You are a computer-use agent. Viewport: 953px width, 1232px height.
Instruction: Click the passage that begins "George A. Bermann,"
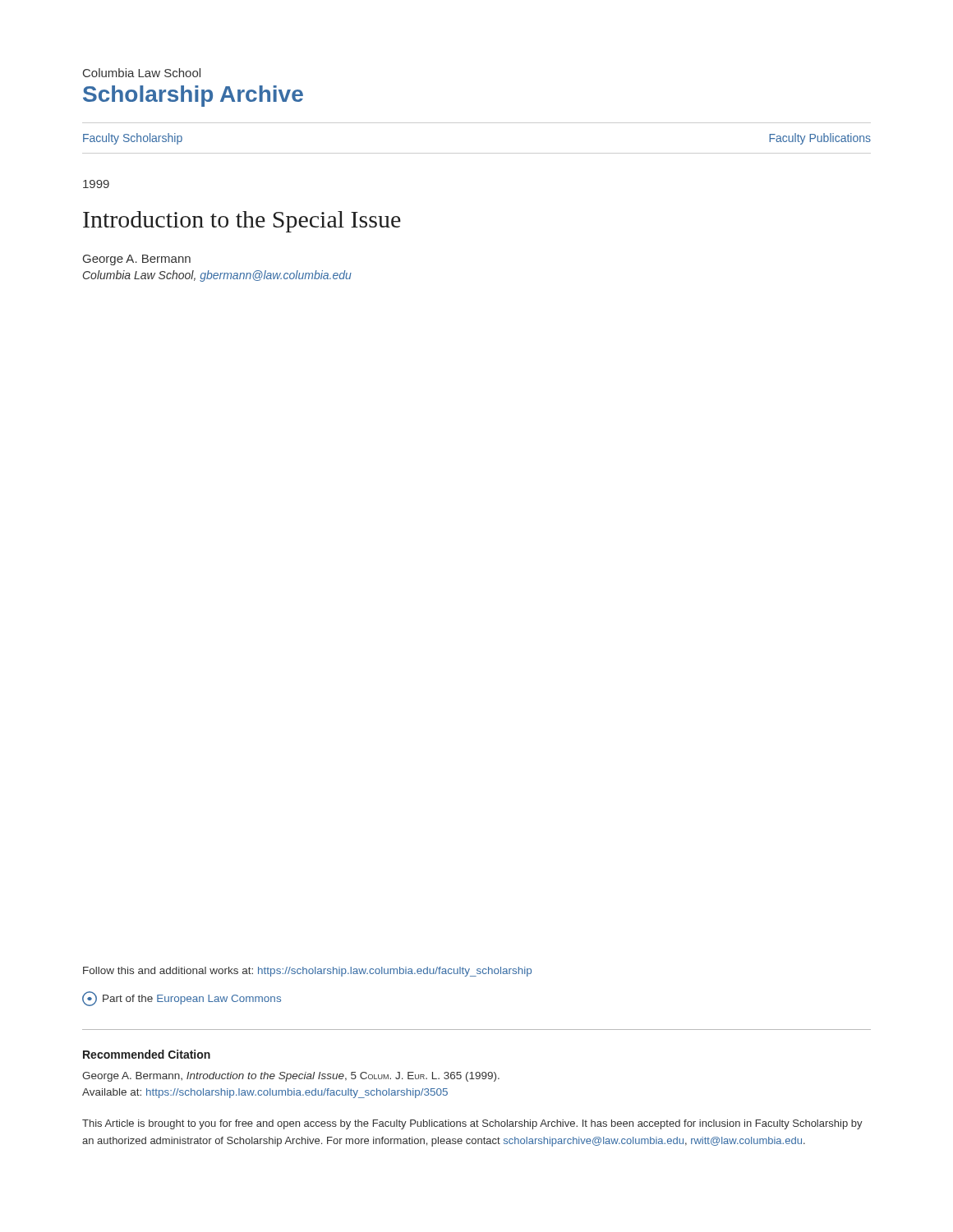point(291,1084)
